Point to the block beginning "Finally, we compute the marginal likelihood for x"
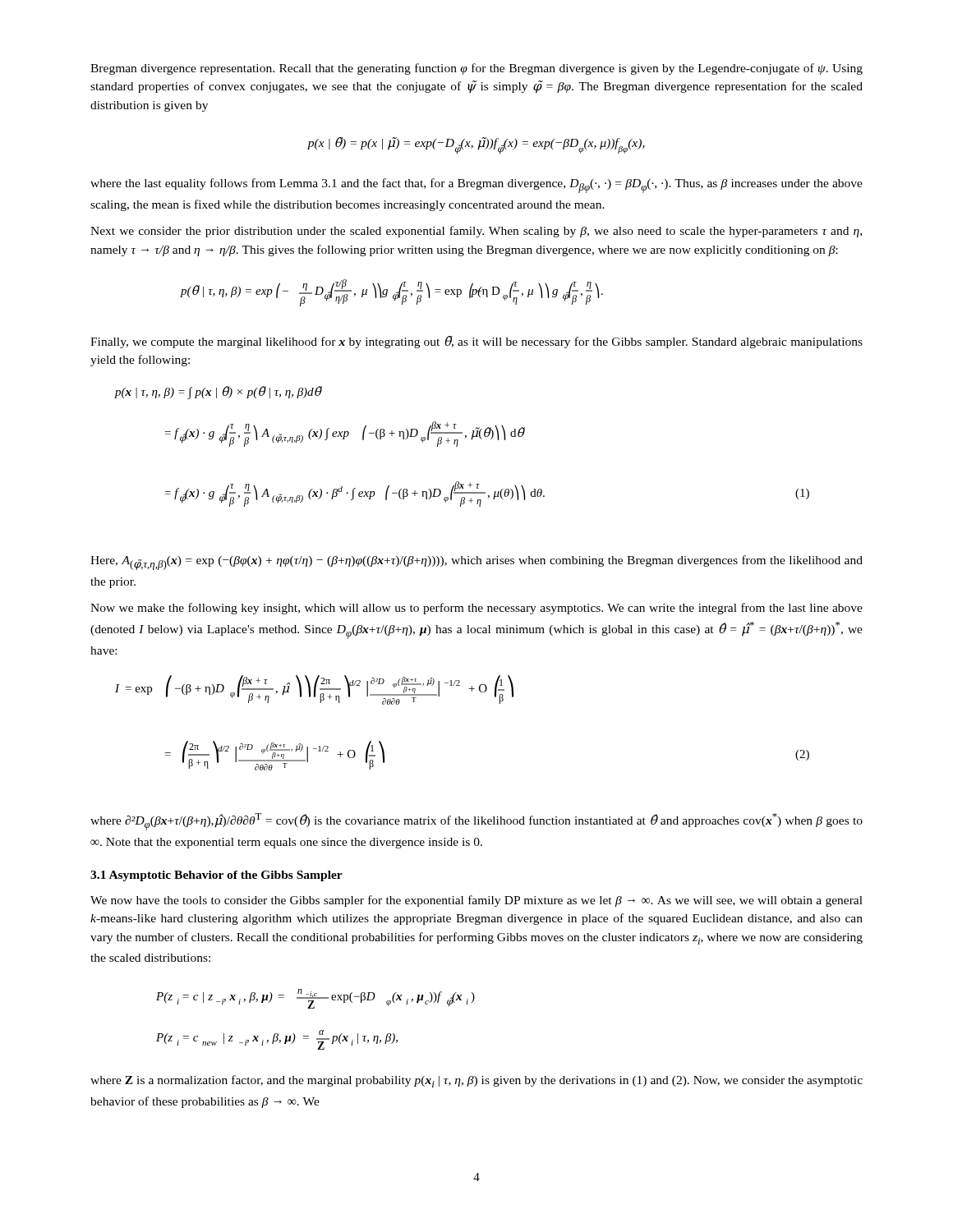This screenshot has height=1232, width=953. (x=476, y=350)
